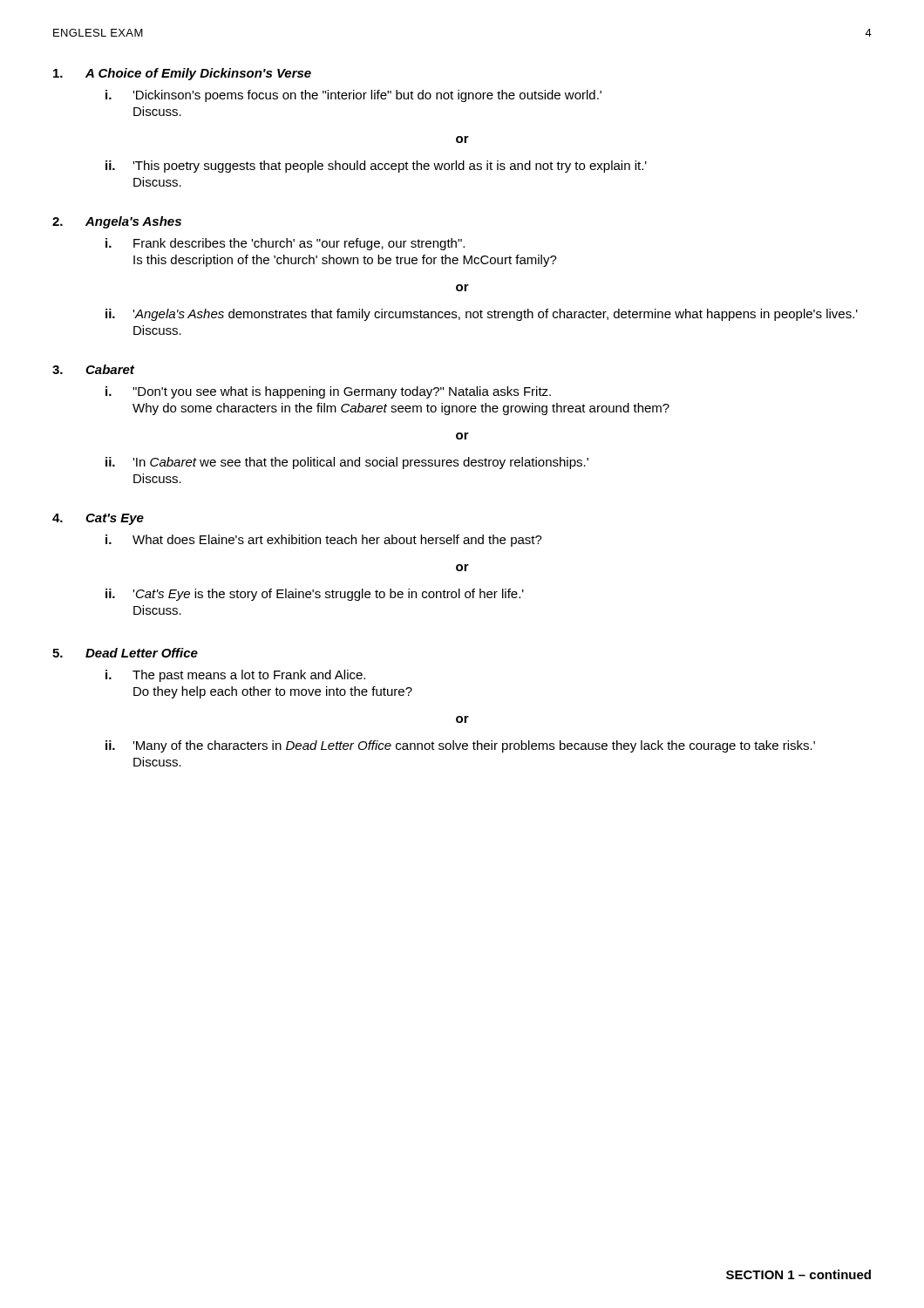Where is the passage that starts "ii. 'Angela's Ashes demonstrates"?
Image resolution: width=924 pixels, height=1308 pixels.
[x=488, y=322]
